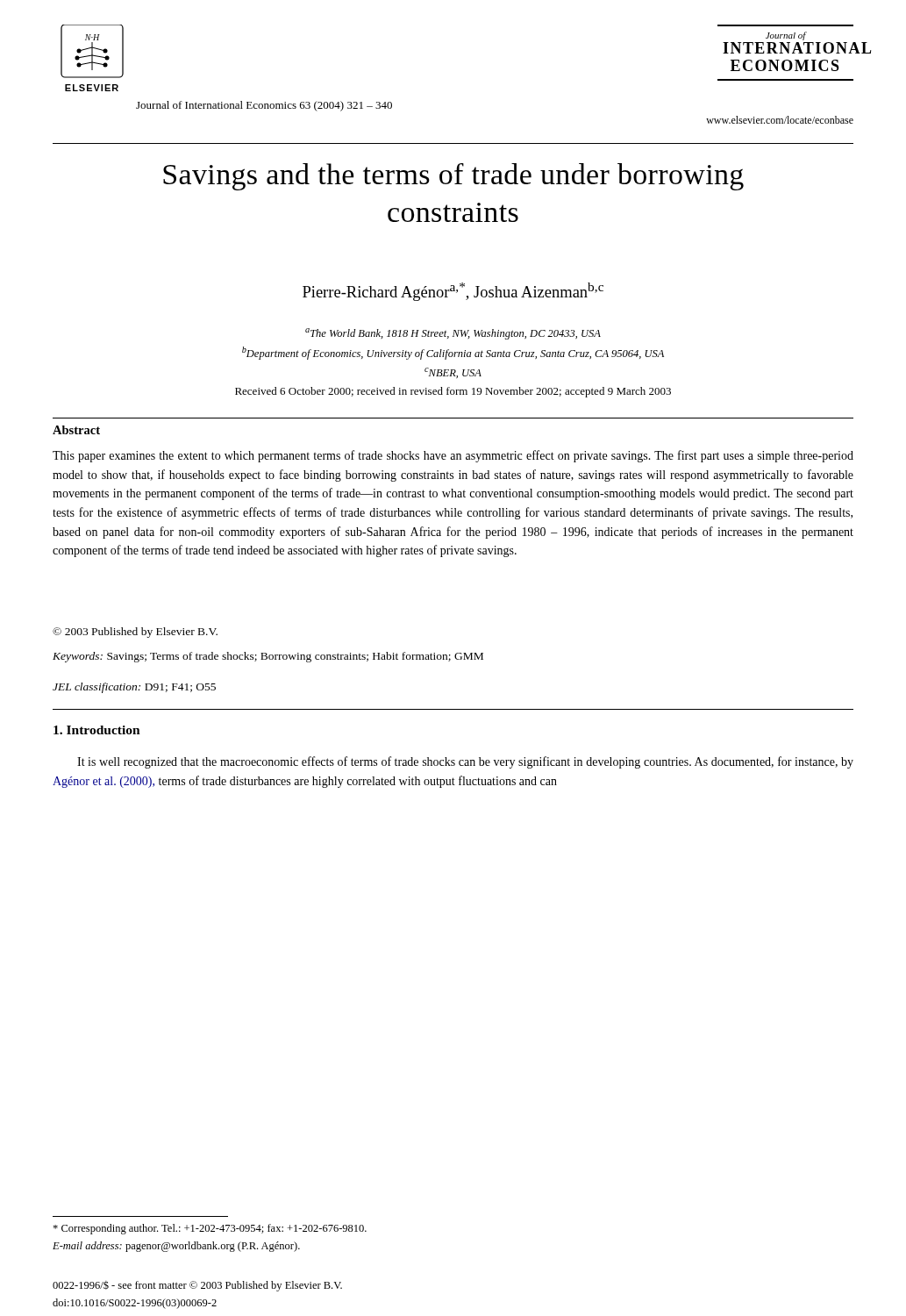The image size is (906, 1316).
Task: Where is the passage that starts "Corresponding author. Tel.: +1-202-473-0954; fax:"?
Action: (210, 1237)
